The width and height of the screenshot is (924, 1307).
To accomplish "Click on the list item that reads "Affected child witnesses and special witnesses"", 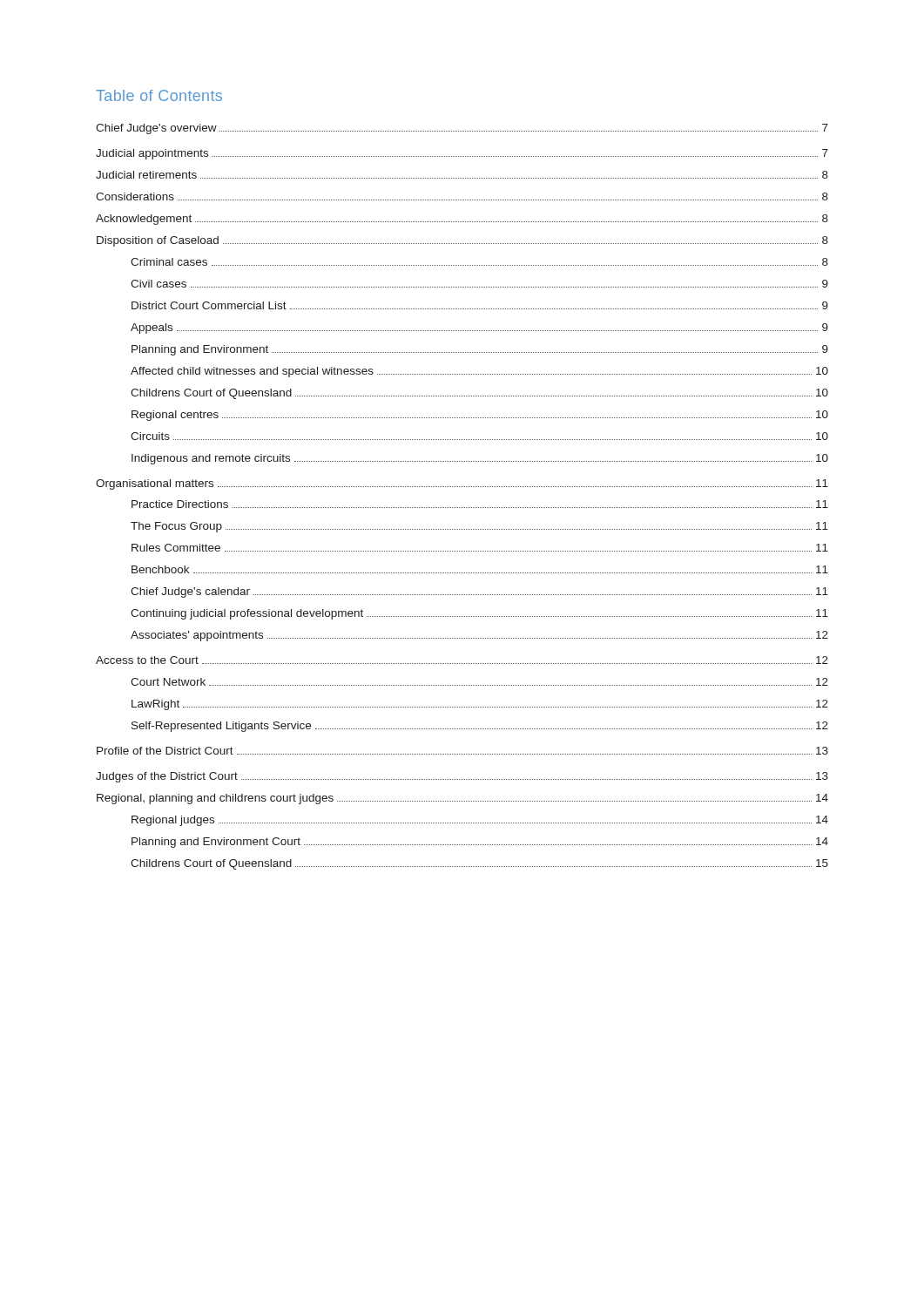I will [x=462, y=371].
